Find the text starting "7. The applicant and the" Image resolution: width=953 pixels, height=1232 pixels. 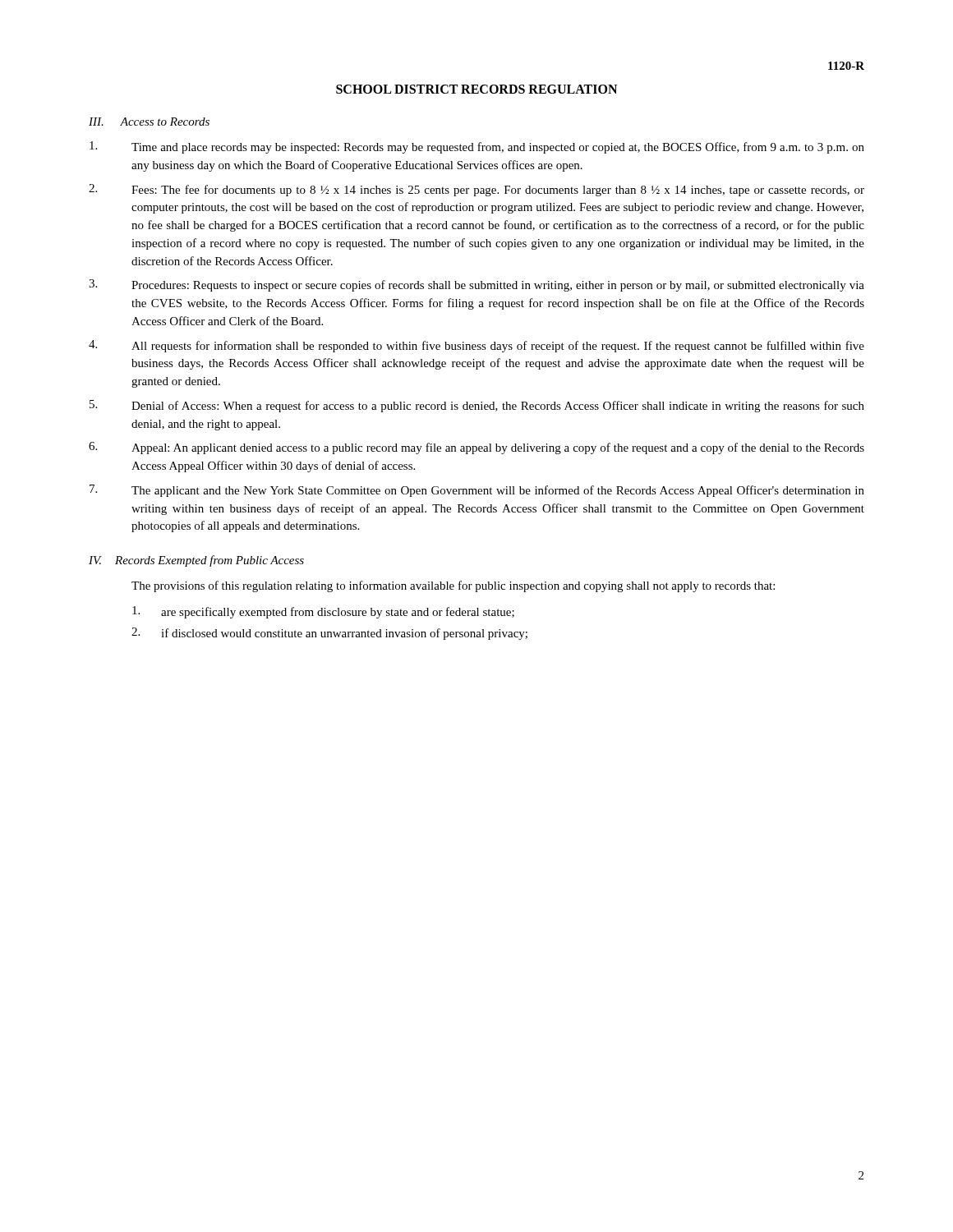476,509
